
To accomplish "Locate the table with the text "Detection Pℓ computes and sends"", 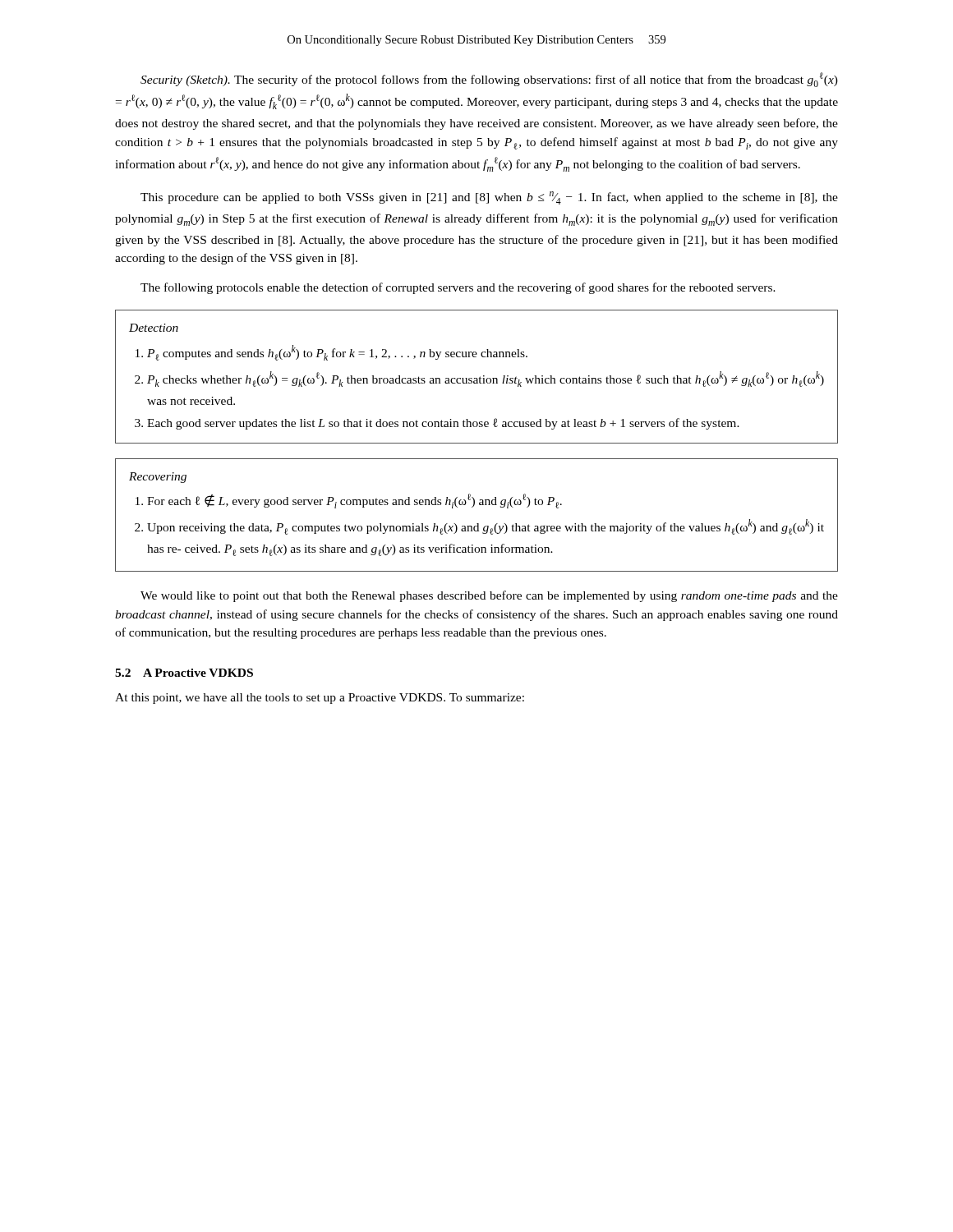I will (x=476, y=376).
